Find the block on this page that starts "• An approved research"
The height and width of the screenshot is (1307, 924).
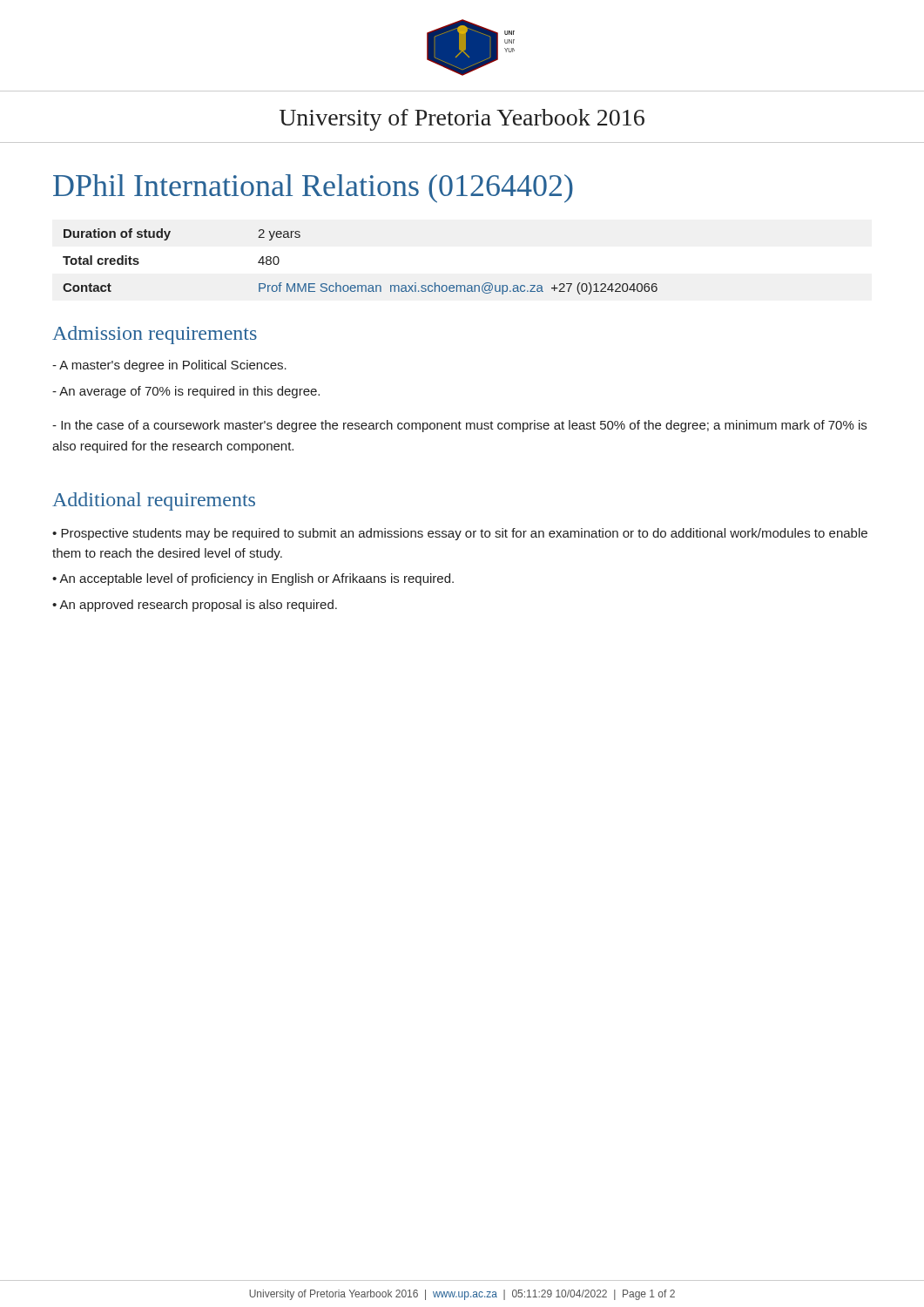click(x=195, y=604)
